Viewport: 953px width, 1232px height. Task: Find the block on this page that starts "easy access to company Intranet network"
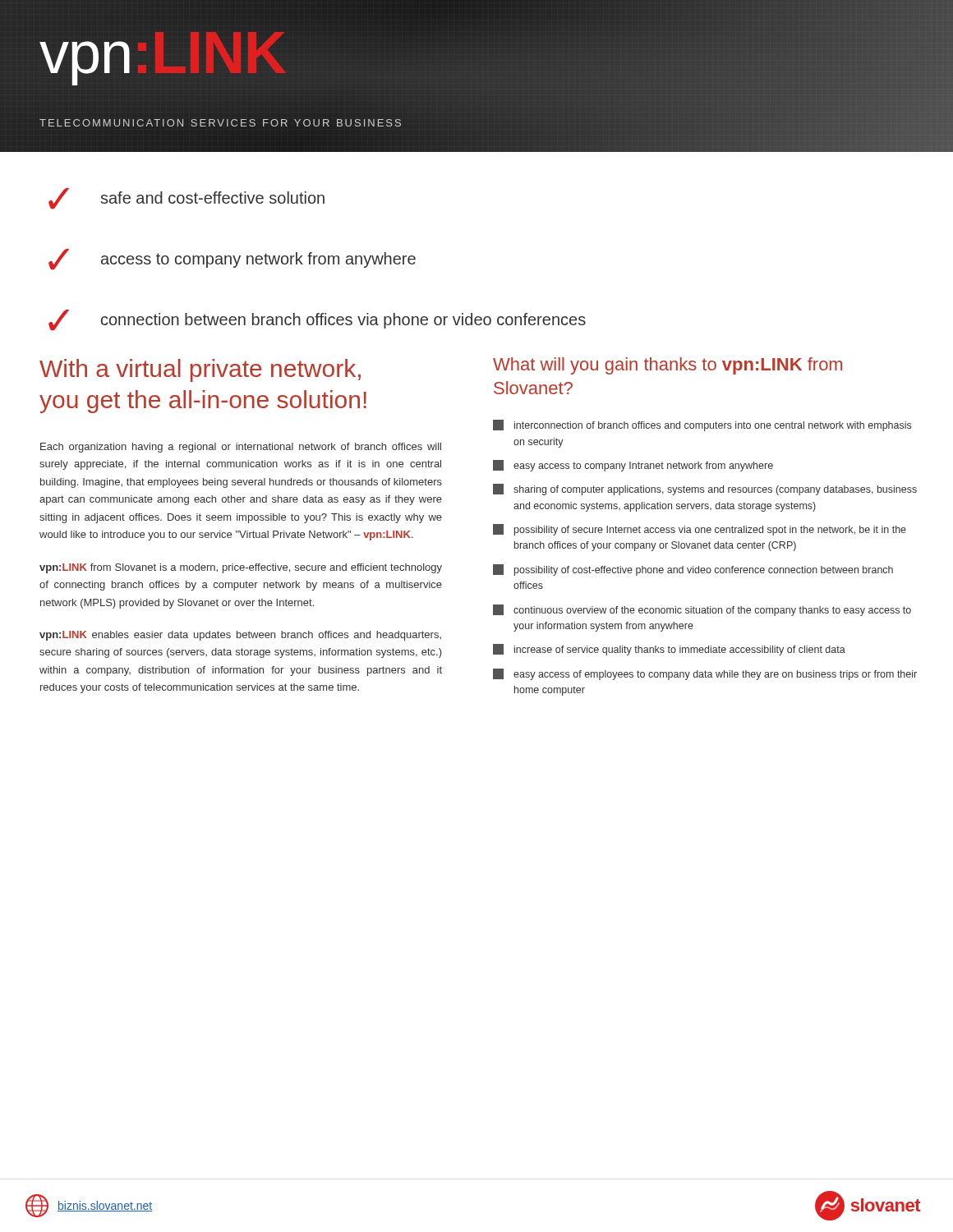point(633,466)
